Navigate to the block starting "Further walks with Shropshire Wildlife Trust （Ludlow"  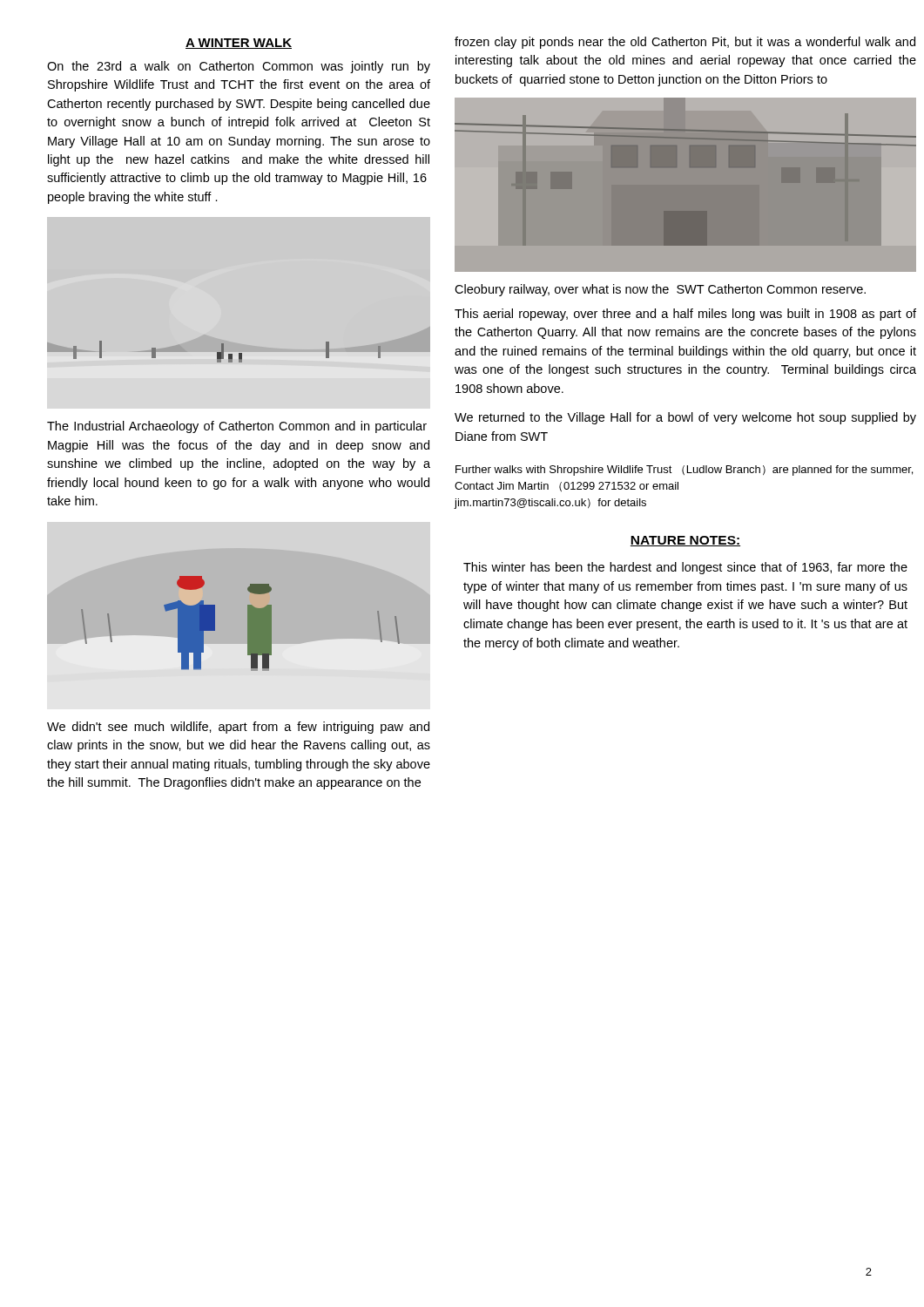pyautogui.click(x=684, y=486)
